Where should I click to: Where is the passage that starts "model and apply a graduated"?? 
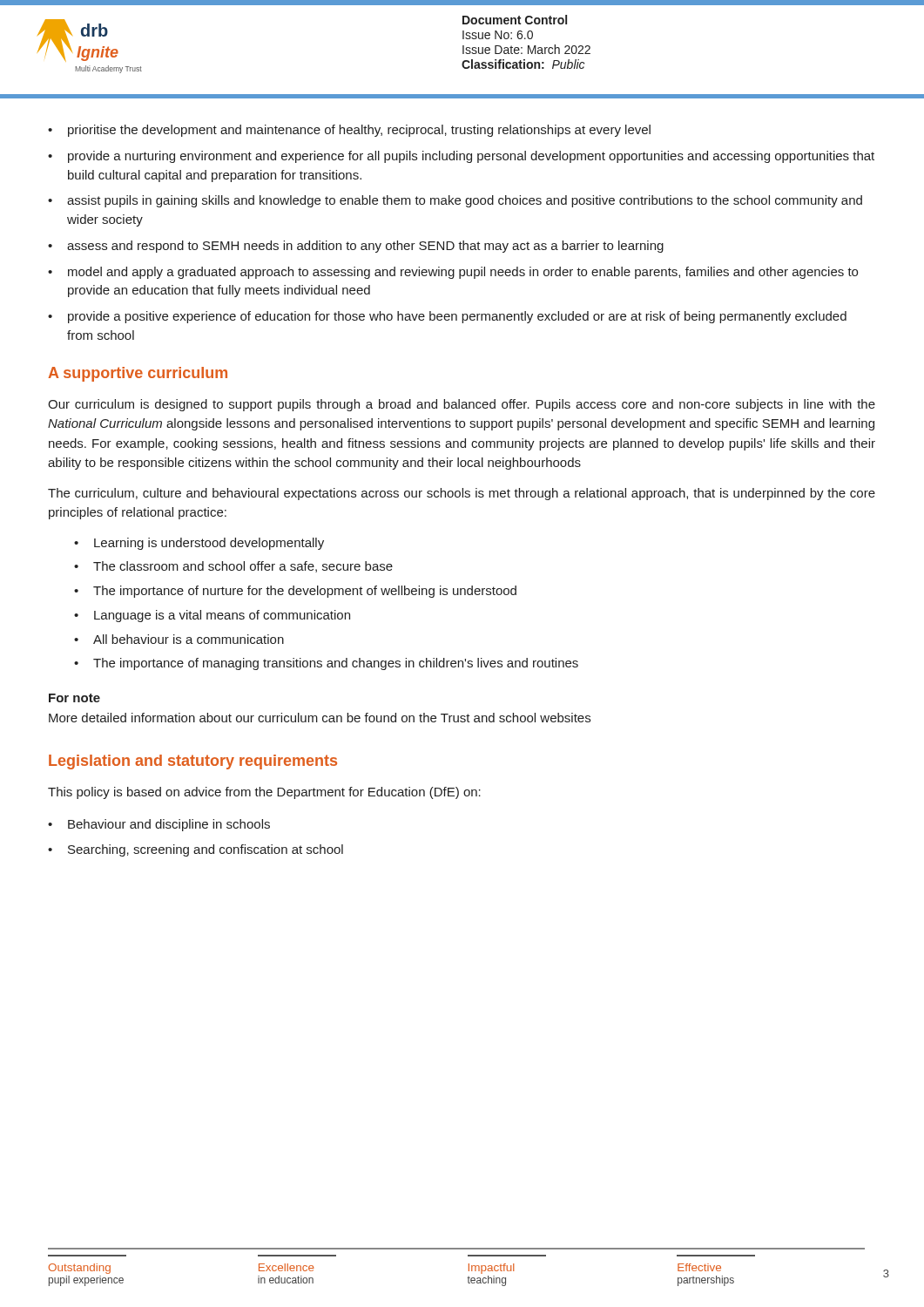463,280
